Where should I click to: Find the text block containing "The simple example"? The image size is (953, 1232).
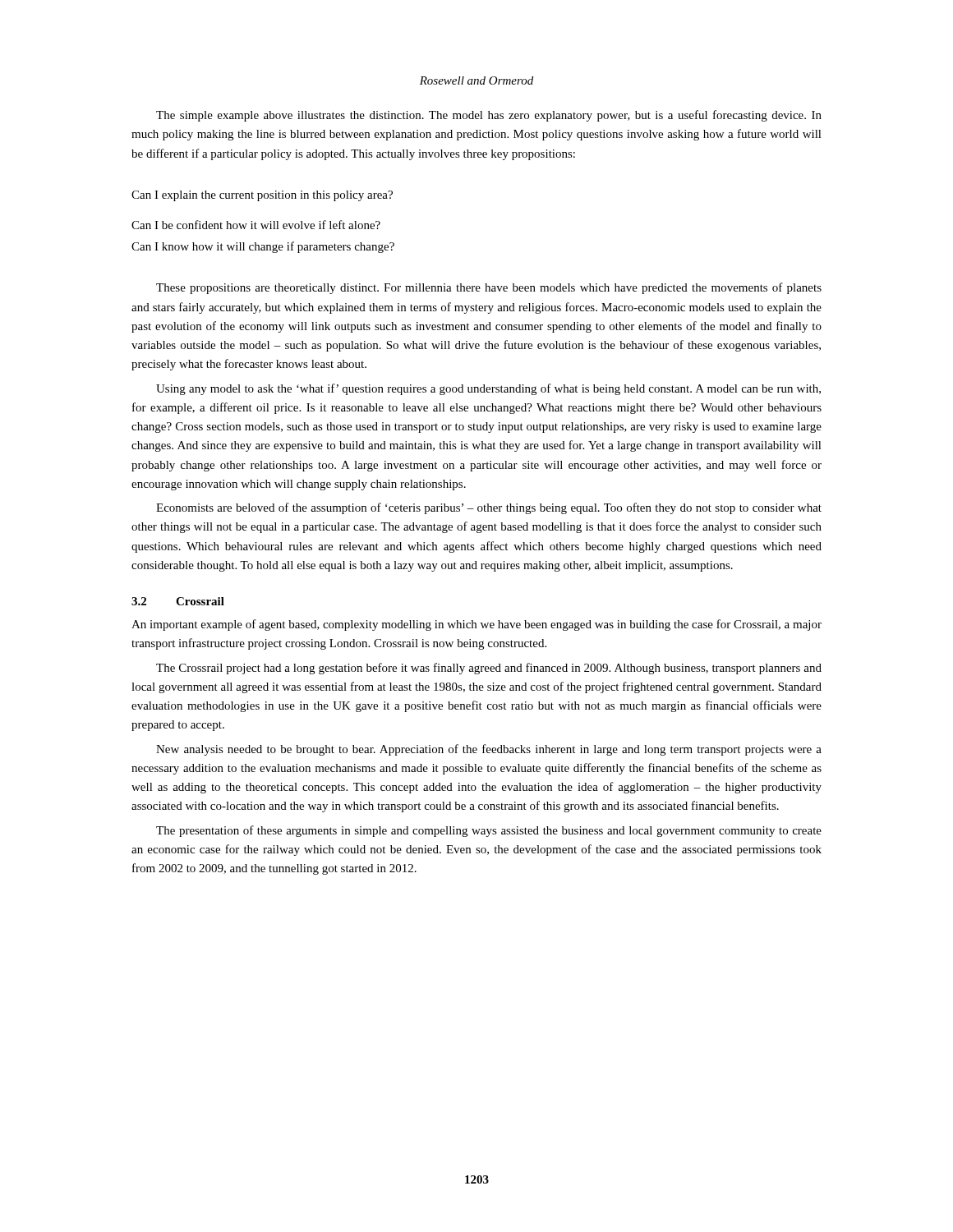tap(476, 134)
